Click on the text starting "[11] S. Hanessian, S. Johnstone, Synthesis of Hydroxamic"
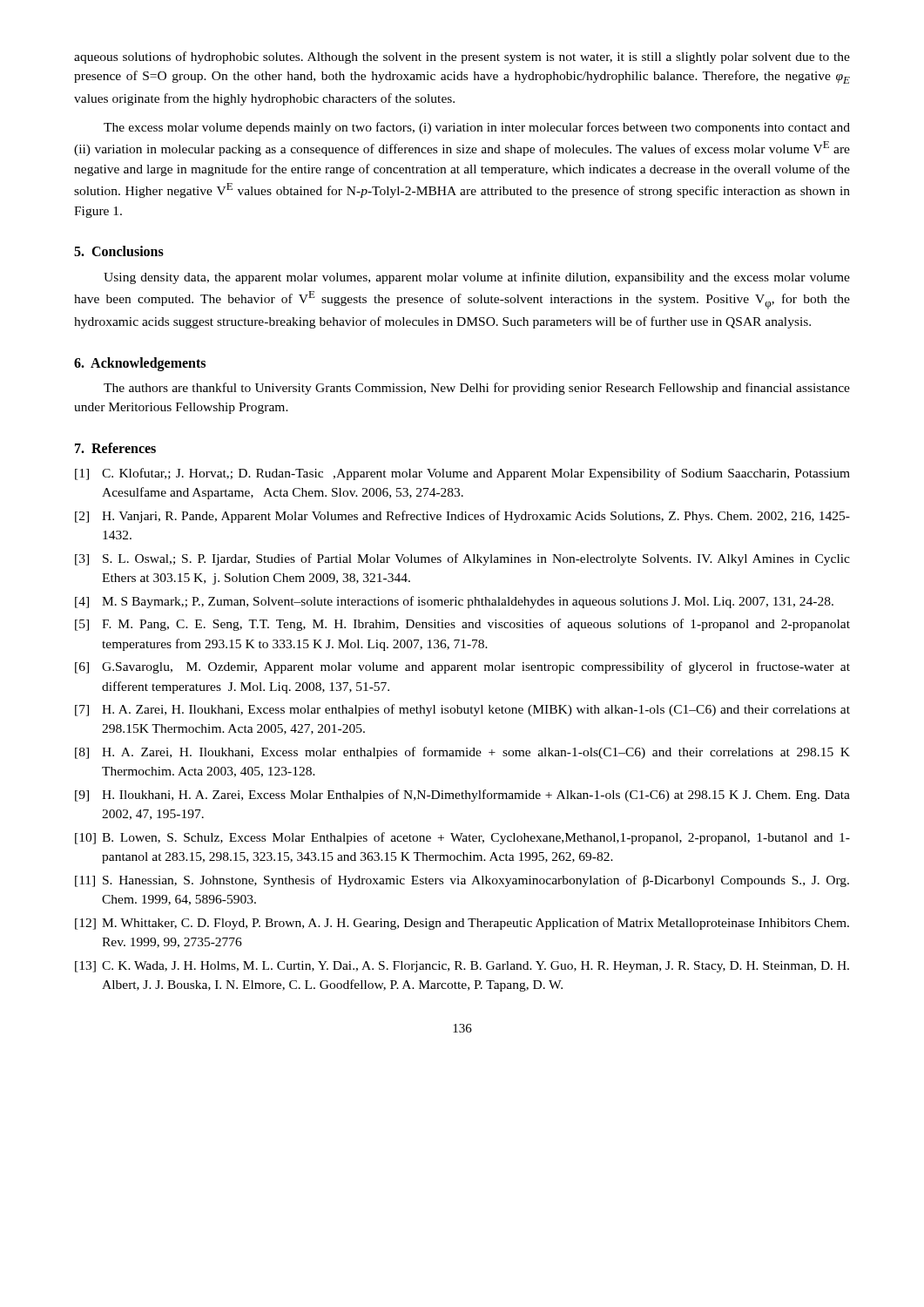 point(462,890)
